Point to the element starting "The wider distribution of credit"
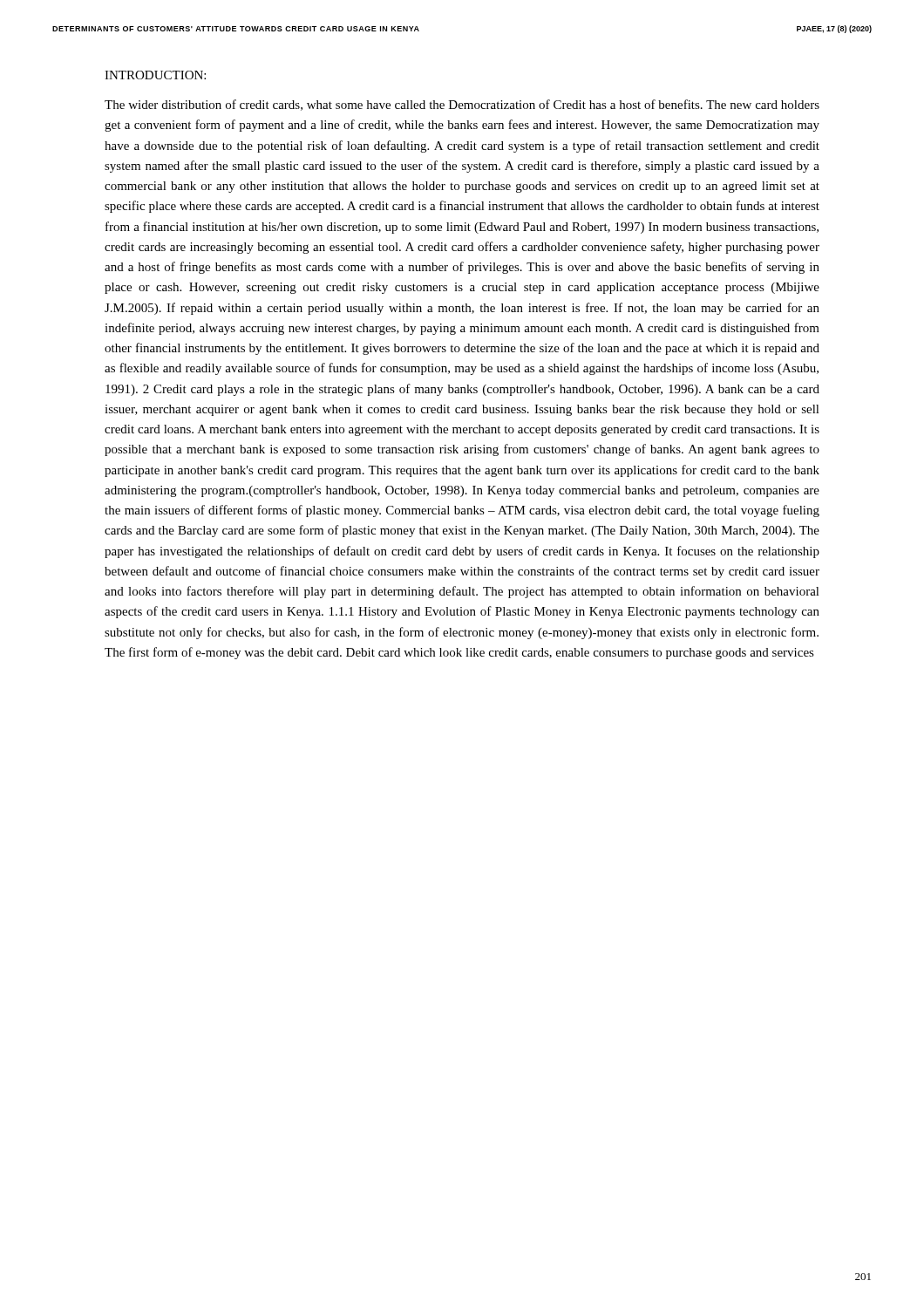The width and height of the screenshot is (924, 1308). (462, 378)
